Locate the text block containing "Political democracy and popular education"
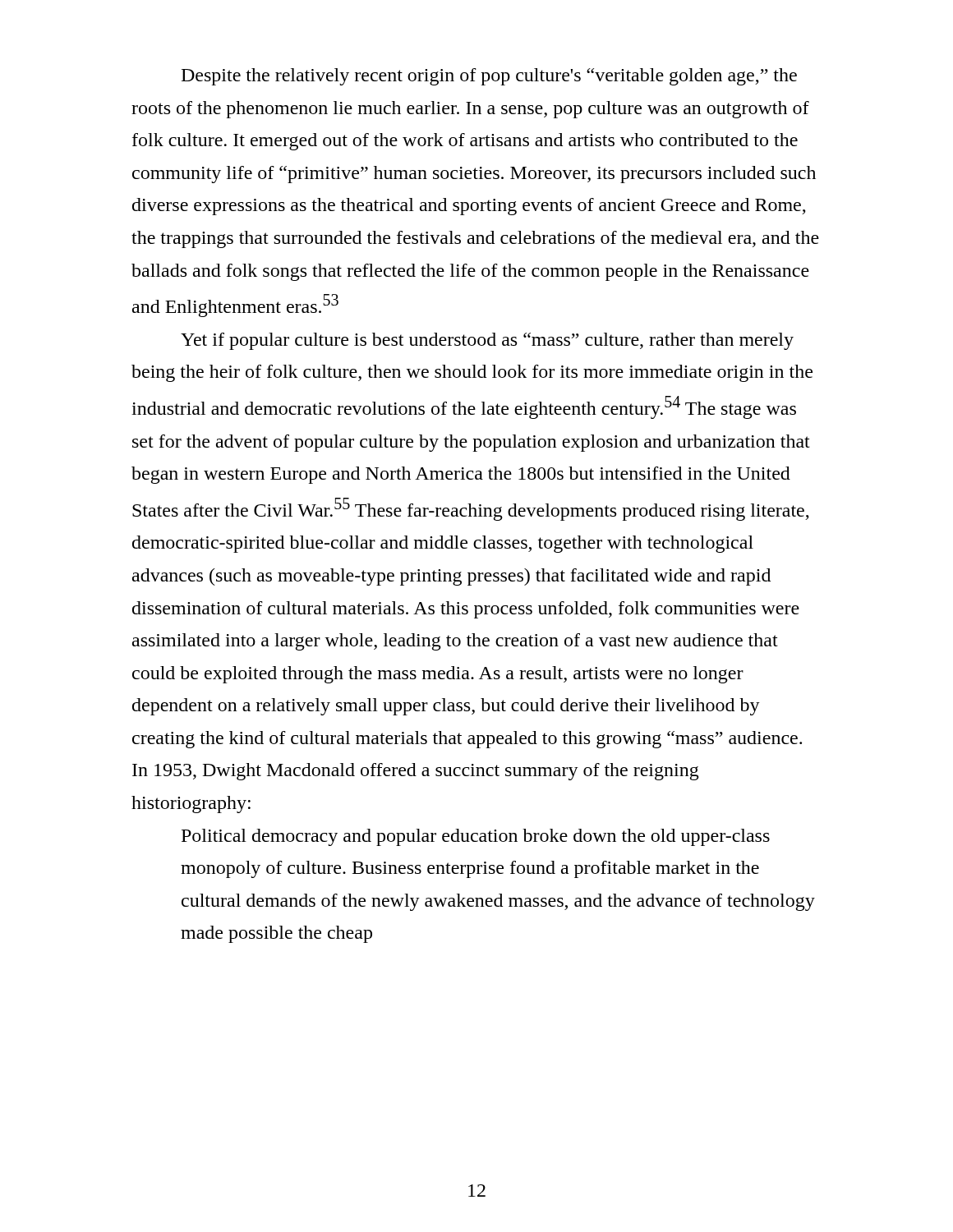Image resolution: width=953 pixels, height=1232 pixels. 501,884
